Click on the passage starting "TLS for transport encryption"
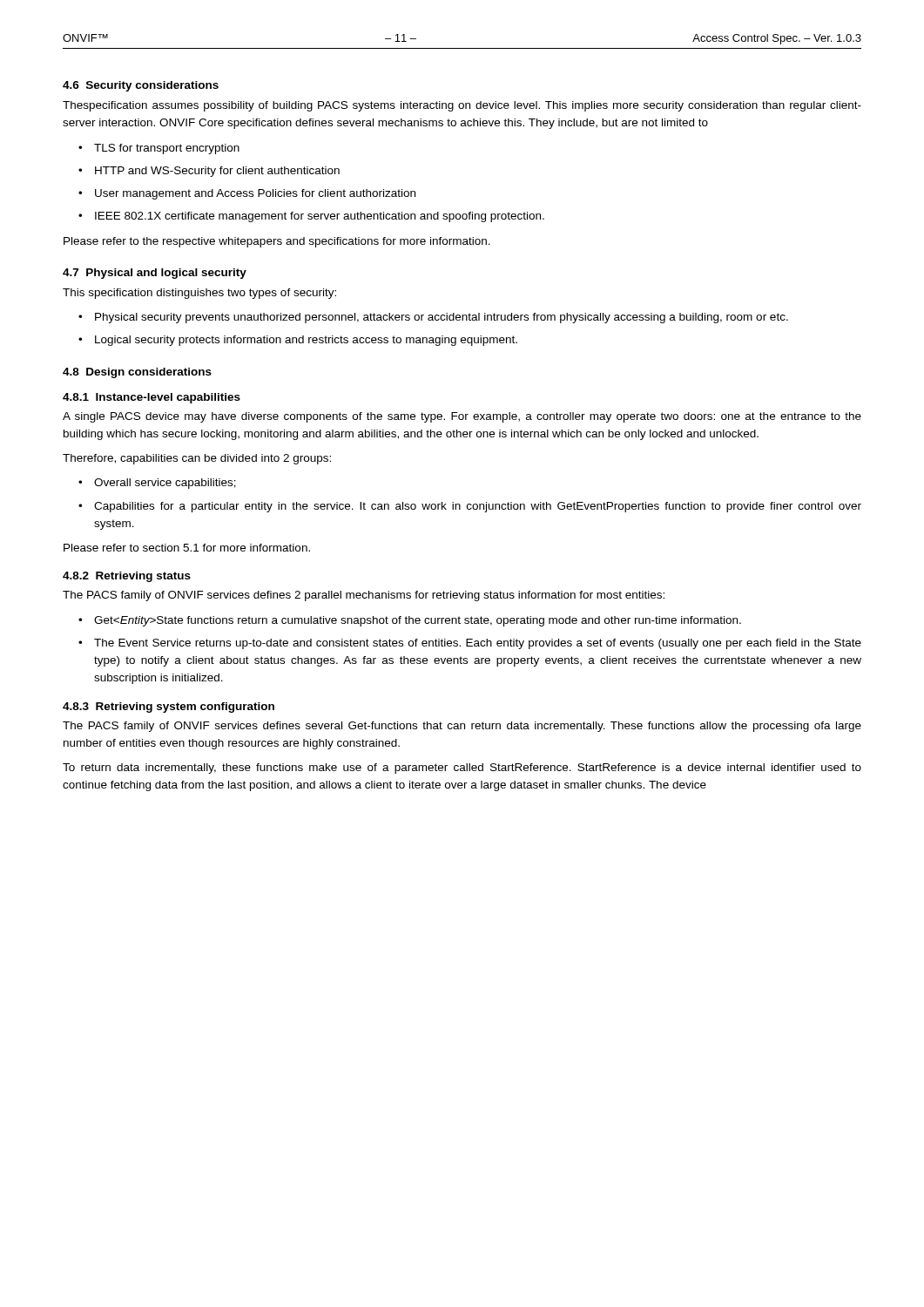924x1307 pixels. [x=167, y=147]
